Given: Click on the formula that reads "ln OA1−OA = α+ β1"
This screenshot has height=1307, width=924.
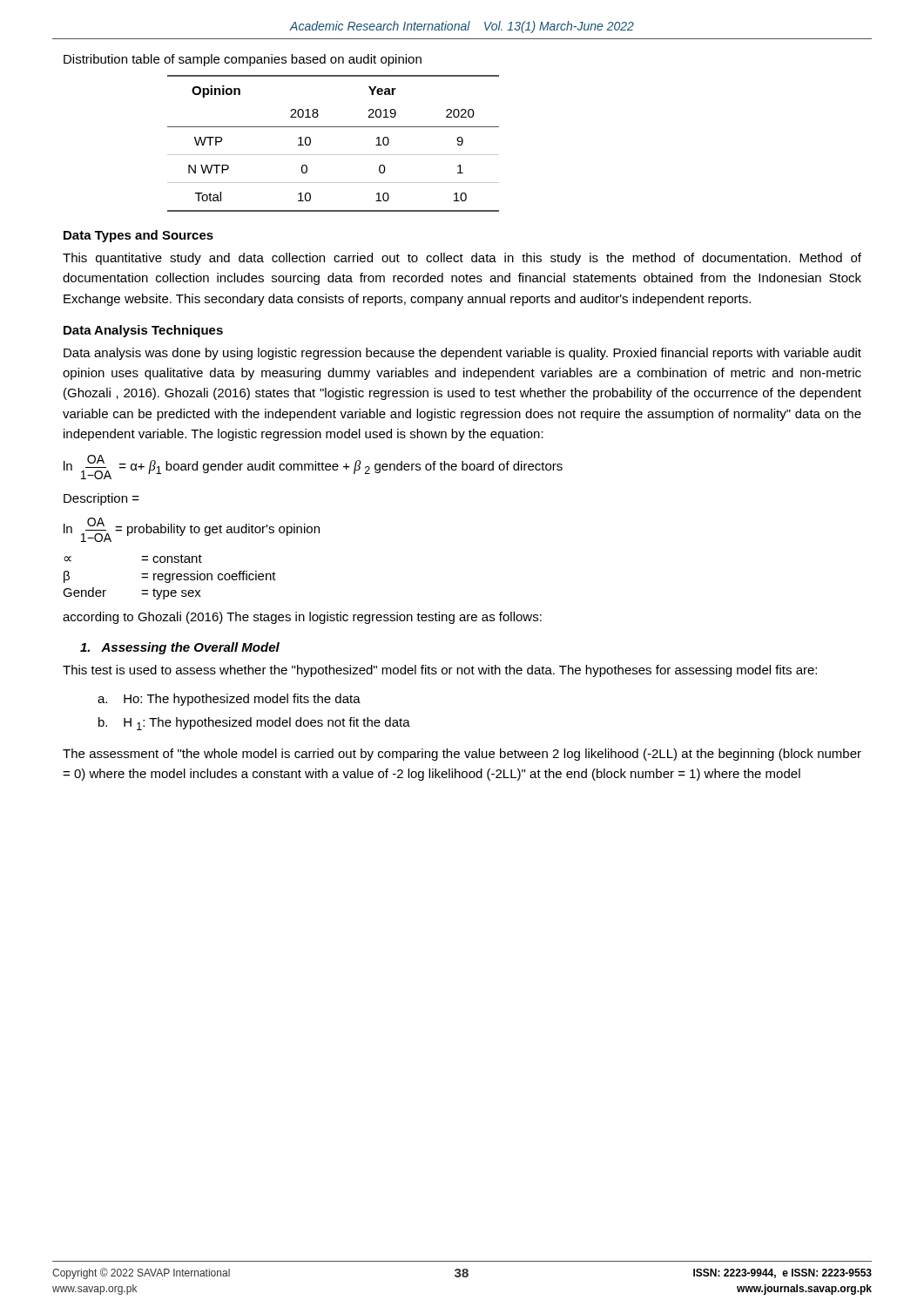Looking at the screenshot, I should (x=313, y=467).
